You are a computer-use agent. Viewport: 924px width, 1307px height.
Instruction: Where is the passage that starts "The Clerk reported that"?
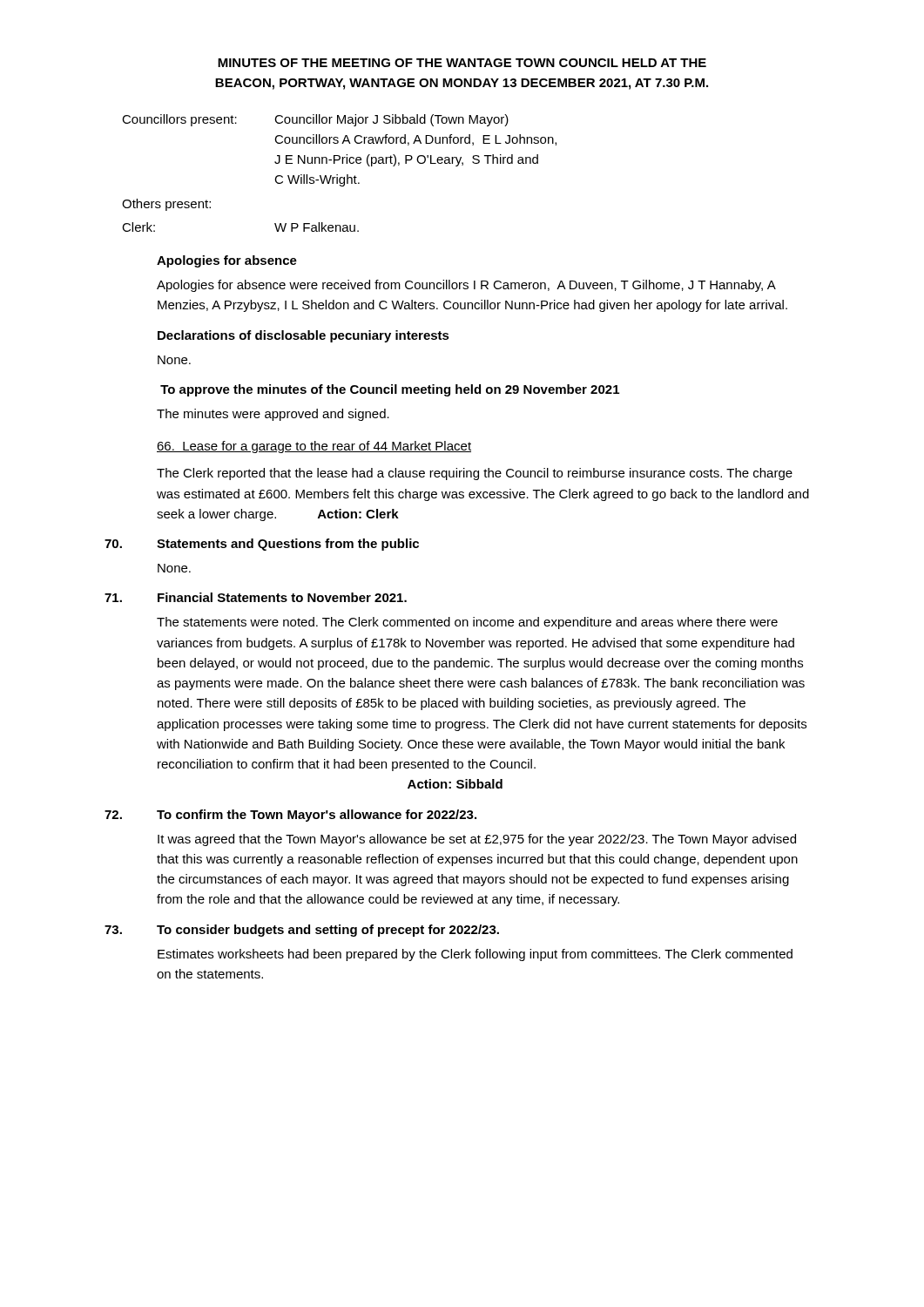483,493
